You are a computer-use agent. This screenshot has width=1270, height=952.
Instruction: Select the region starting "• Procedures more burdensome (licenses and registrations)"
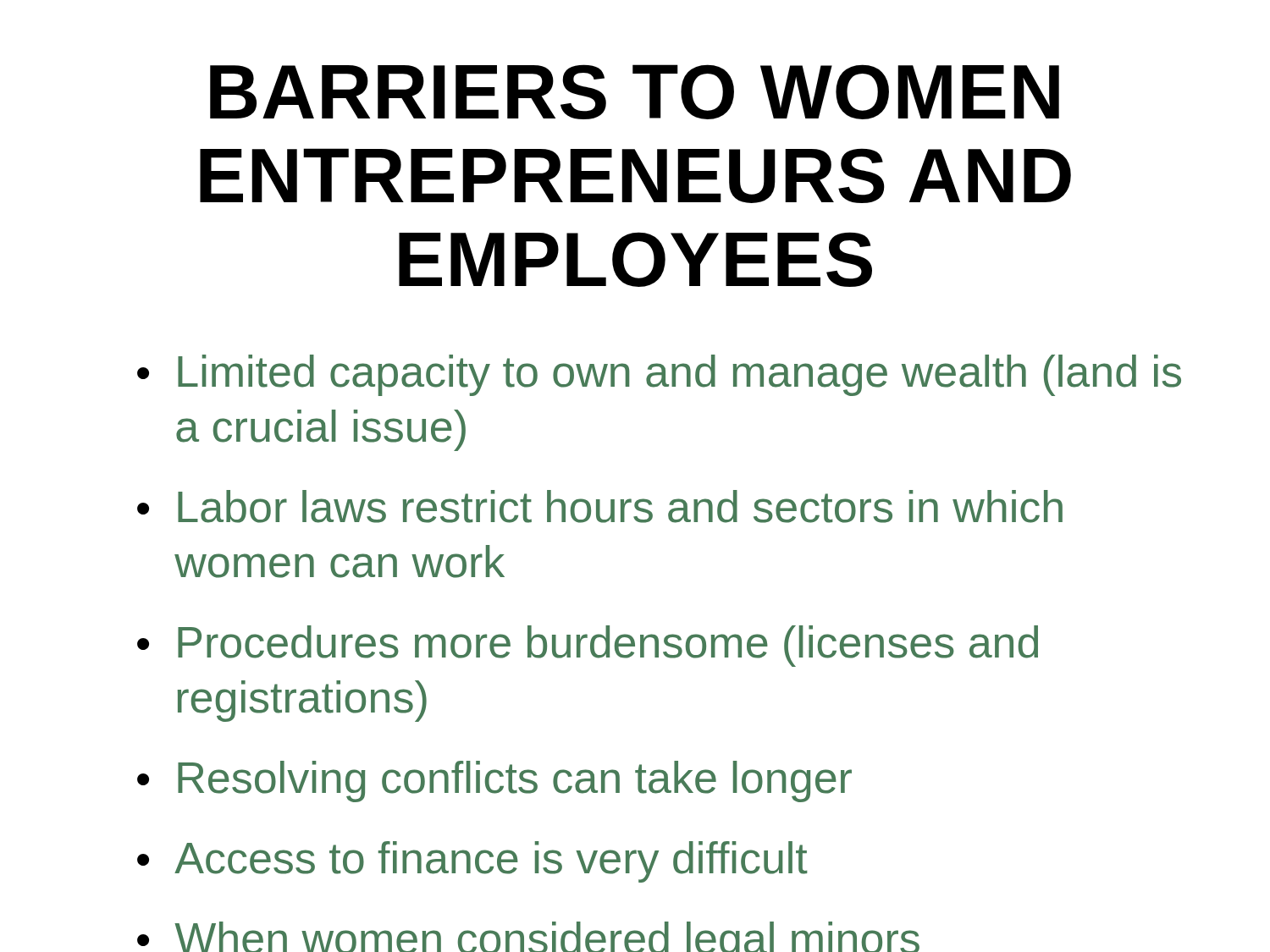click(660, 670)
